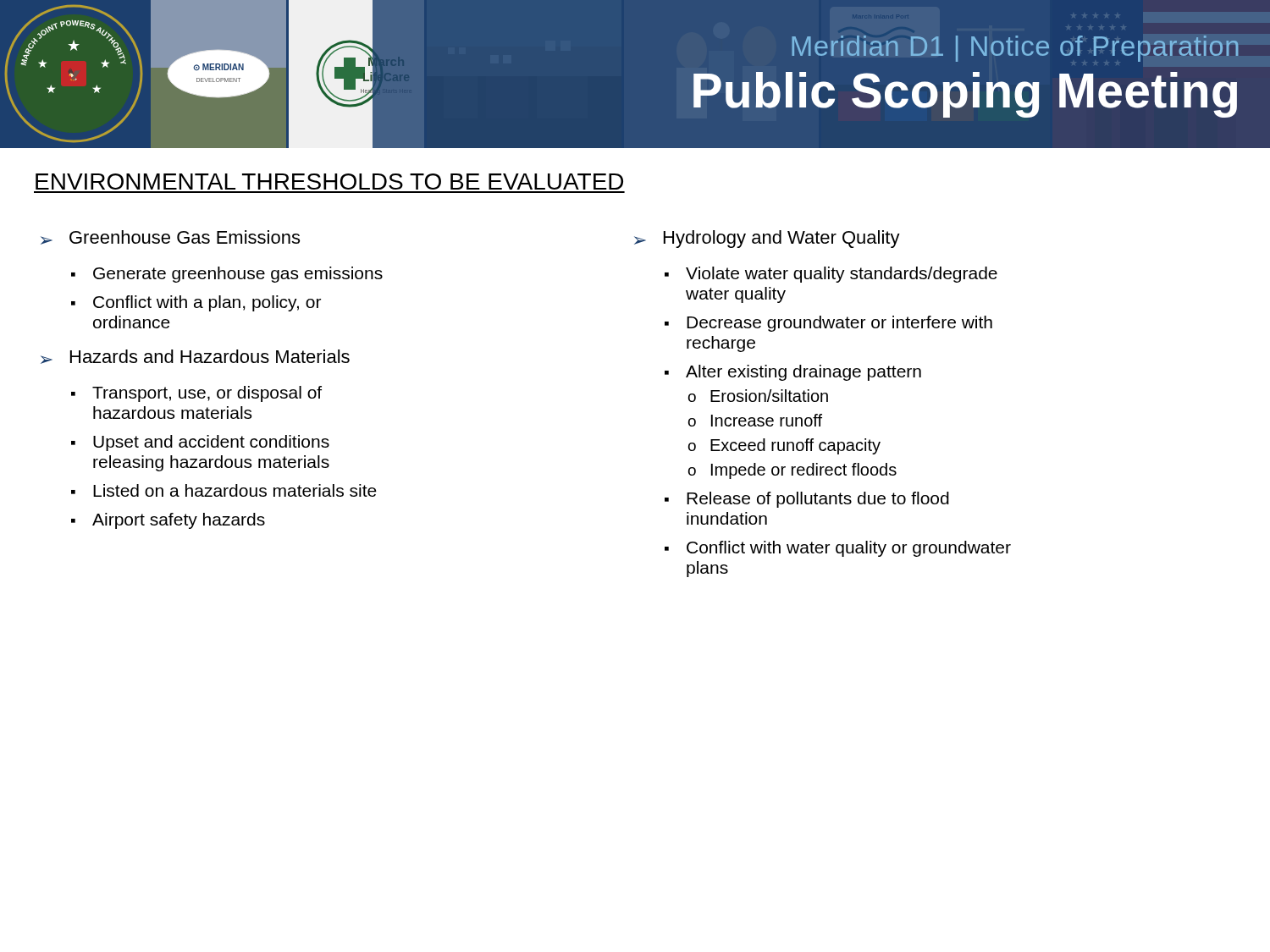Select the element starting "▪ Generate greenhouse gas emissions"
Viewport: 1270px width, 952px height.
[x=227, y=273]
